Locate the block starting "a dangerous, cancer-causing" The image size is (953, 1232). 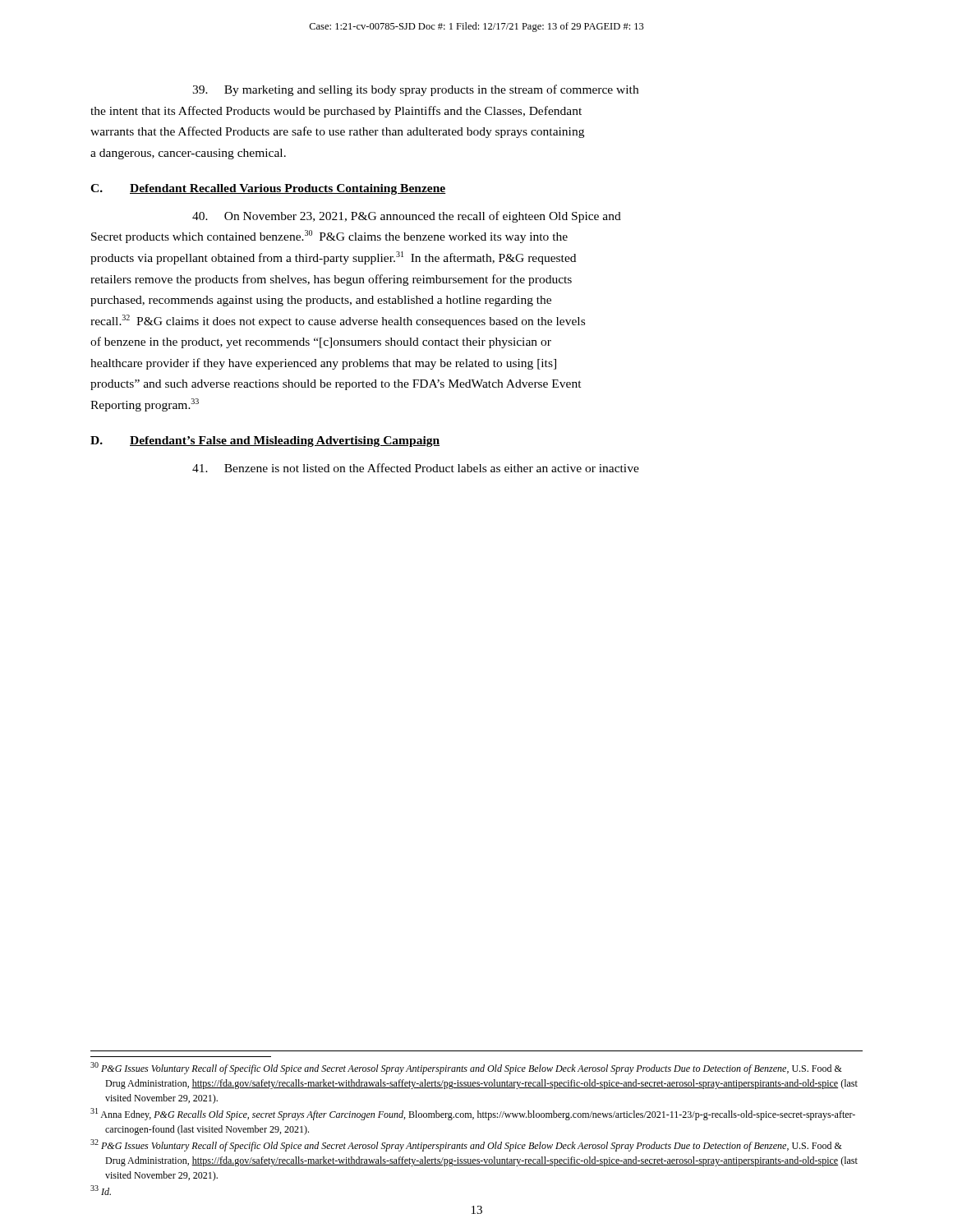[x=188, y=152]
